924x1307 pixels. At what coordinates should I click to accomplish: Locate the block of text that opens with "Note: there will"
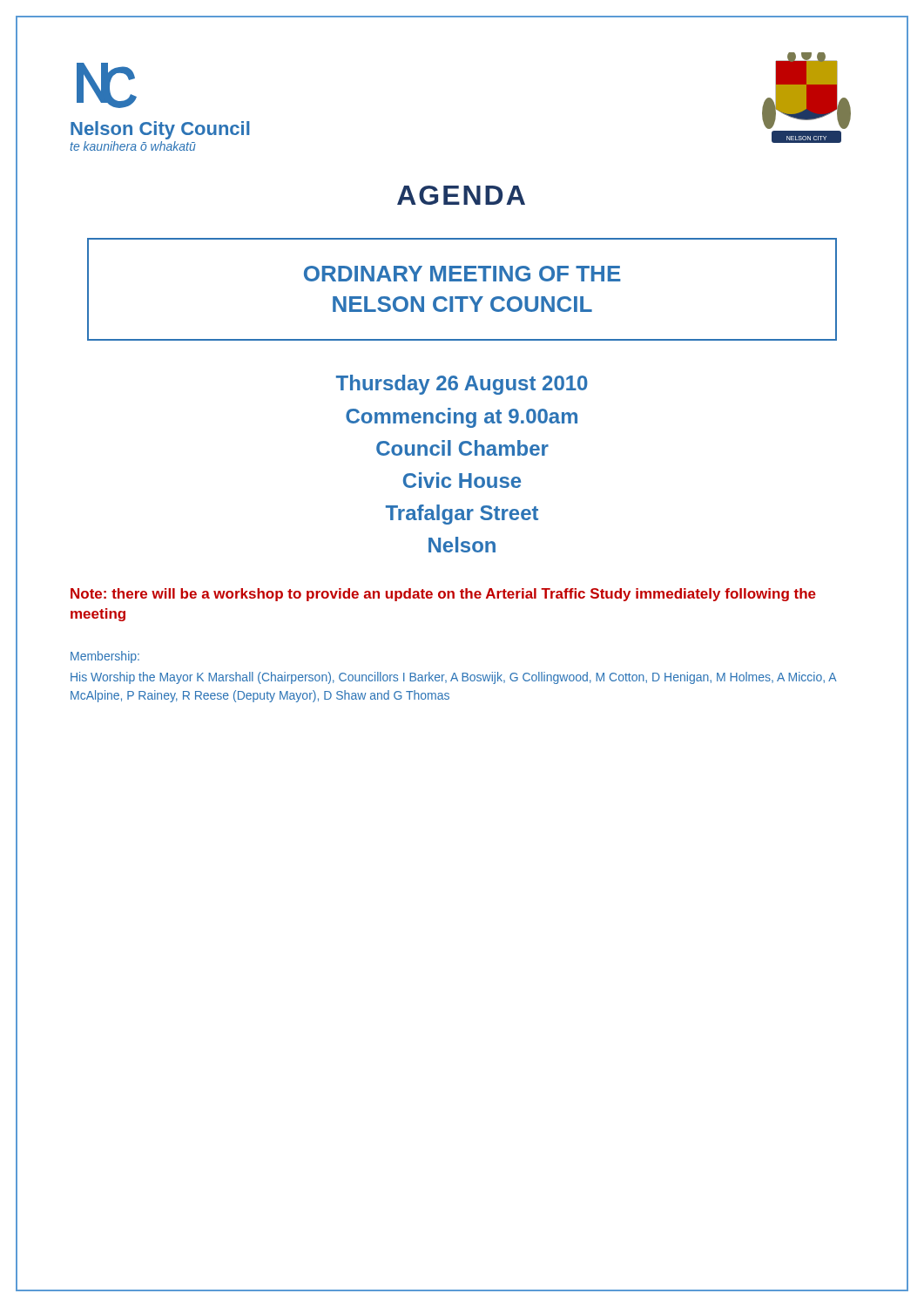[462, 604]
